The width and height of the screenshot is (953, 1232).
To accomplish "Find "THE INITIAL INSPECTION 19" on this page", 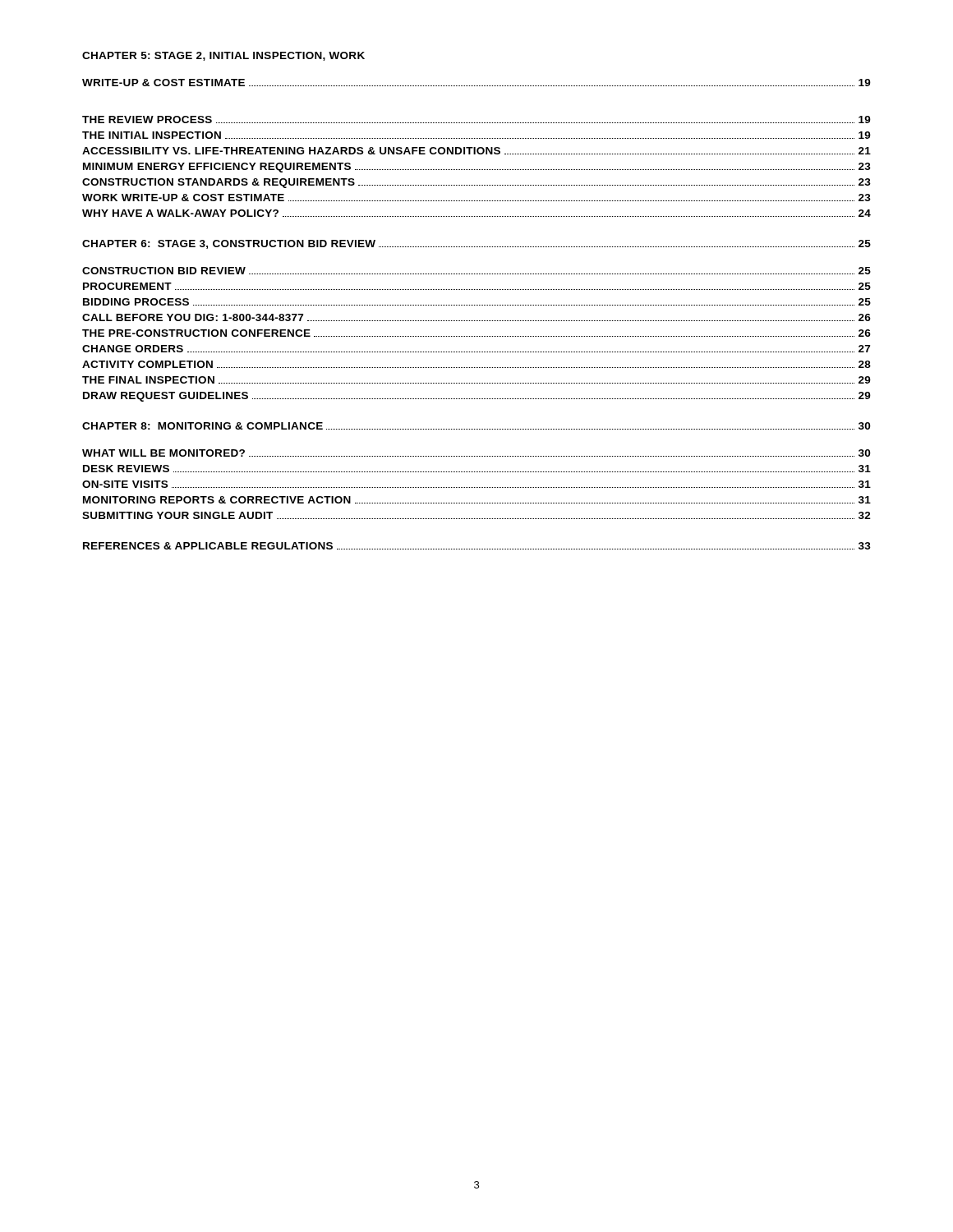I will click(476, 135).
